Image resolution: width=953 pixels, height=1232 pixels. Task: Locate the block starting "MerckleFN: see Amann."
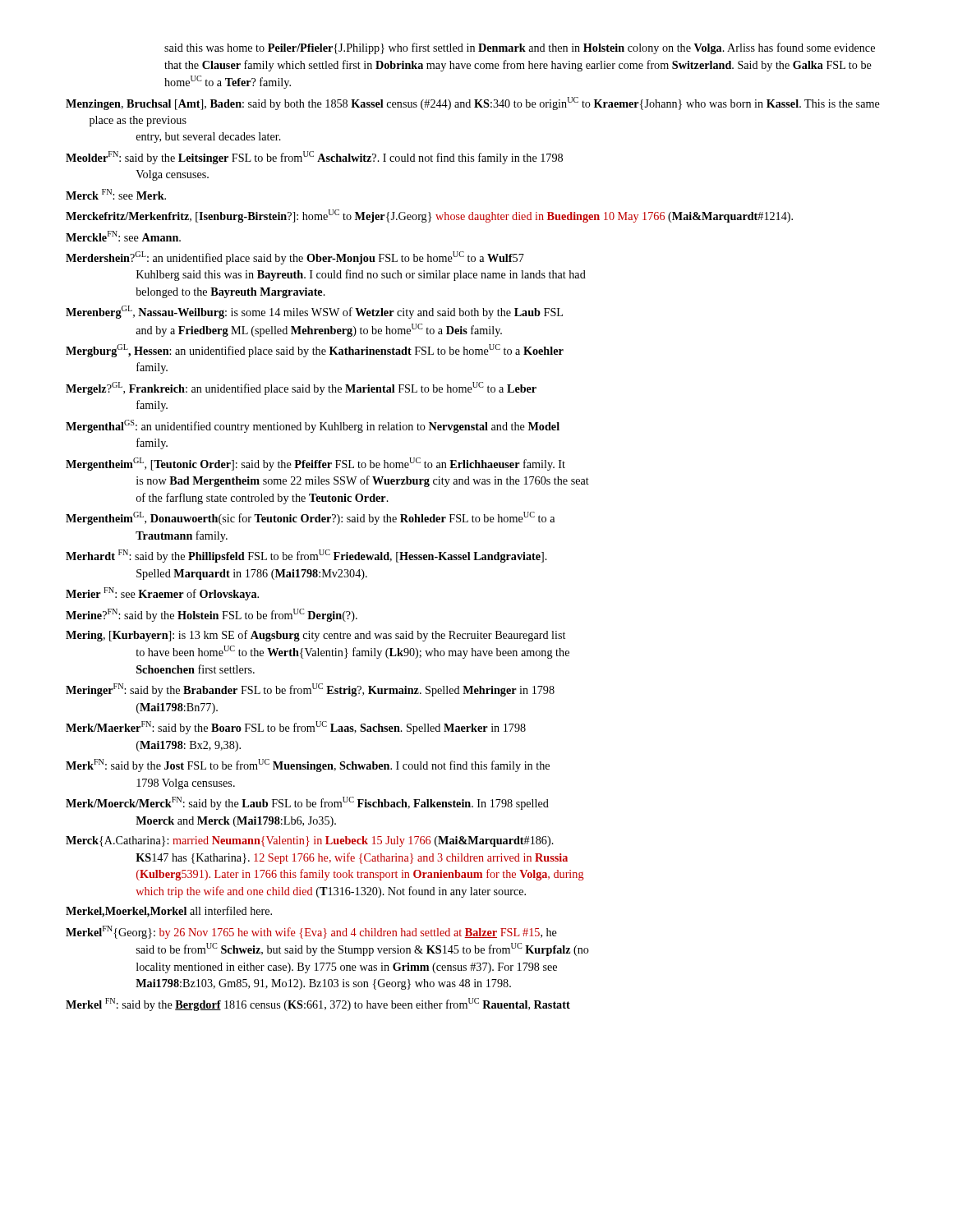[x=124, y=236]
